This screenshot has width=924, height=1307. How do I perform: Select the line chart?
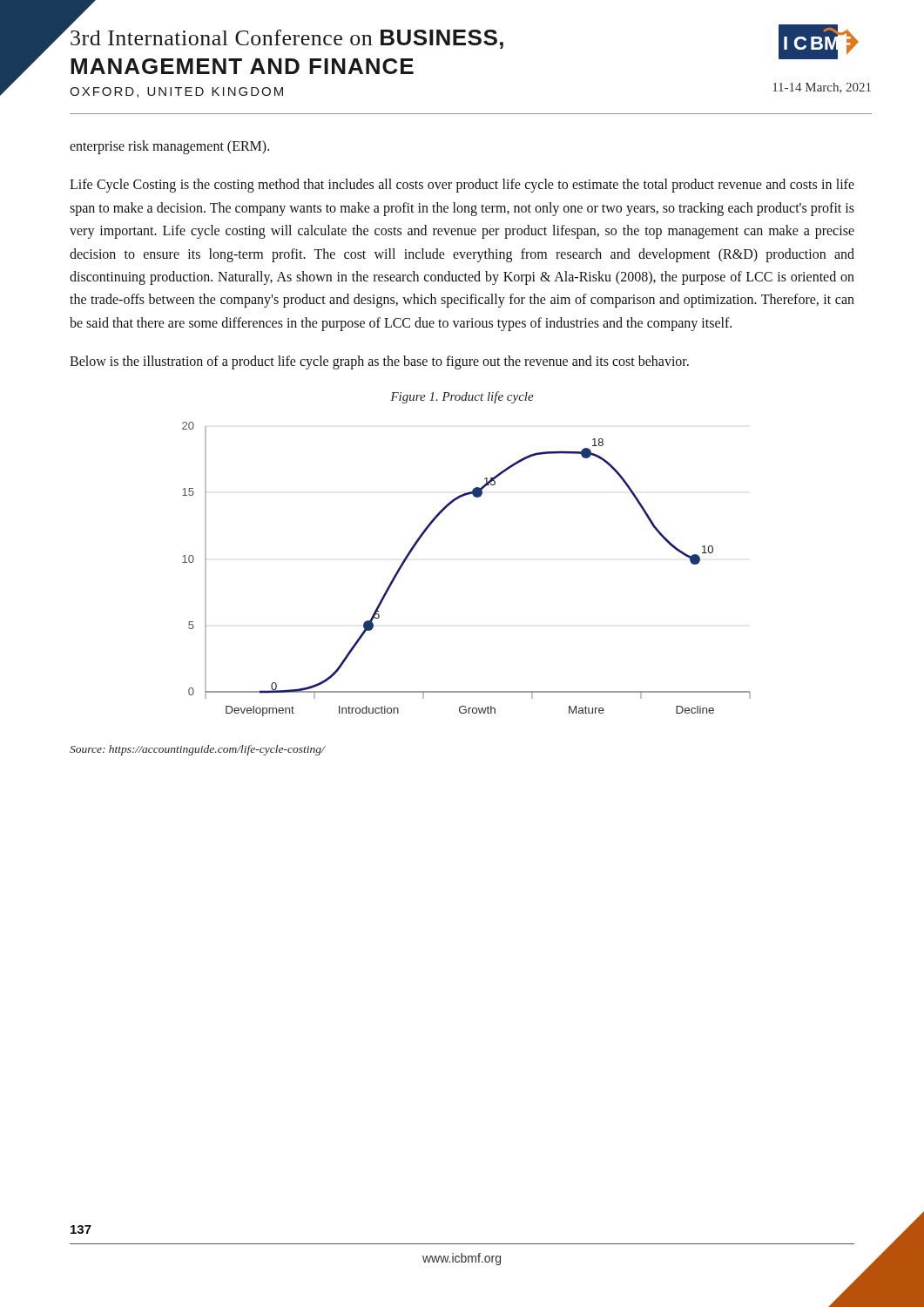tap(462, 574)
